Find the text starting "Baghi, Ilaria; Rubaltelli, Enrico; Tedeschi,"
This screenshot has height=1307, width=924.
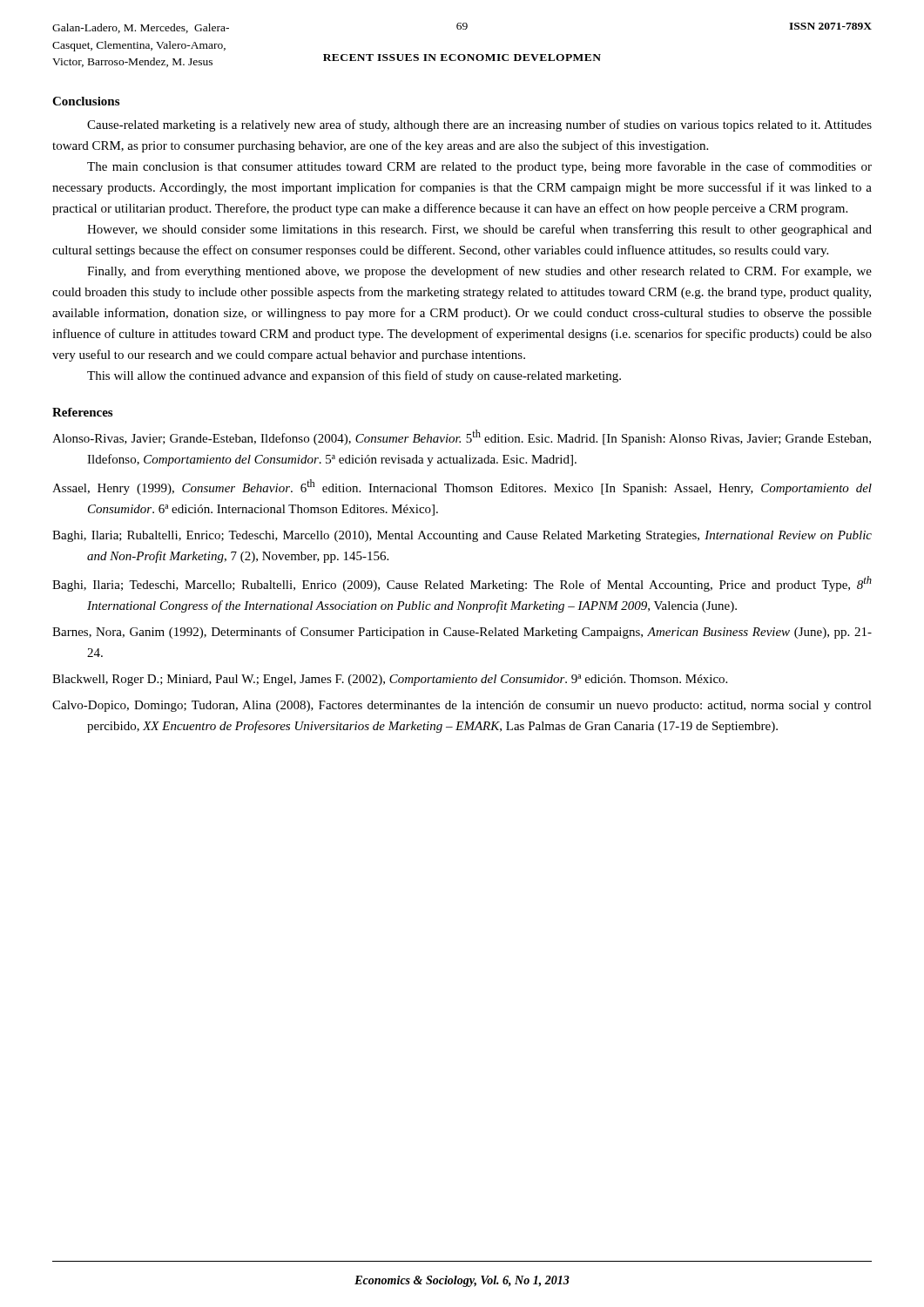(462, 545)
